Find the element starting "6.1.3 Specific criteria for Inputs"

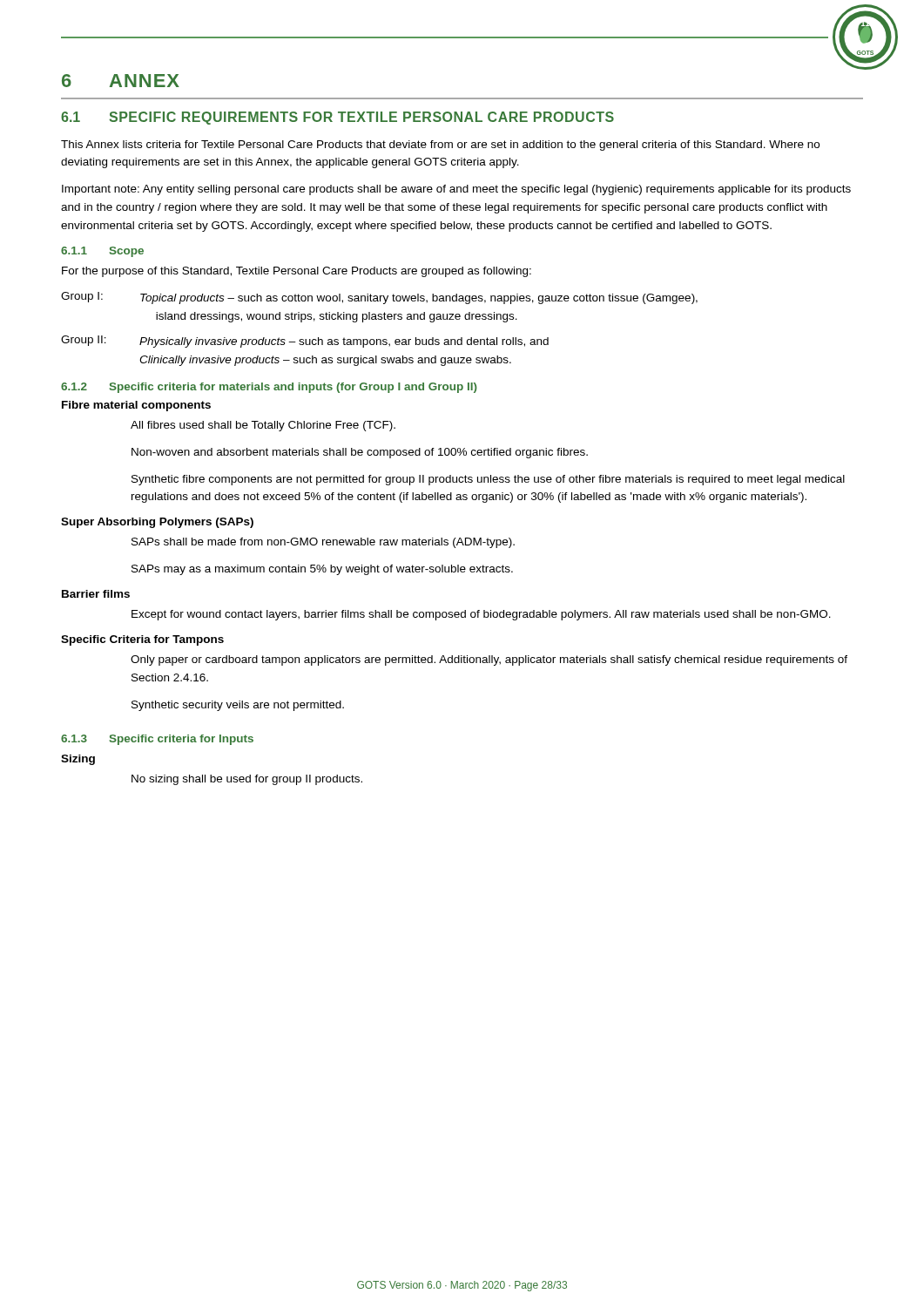click(x=157, y=738)
